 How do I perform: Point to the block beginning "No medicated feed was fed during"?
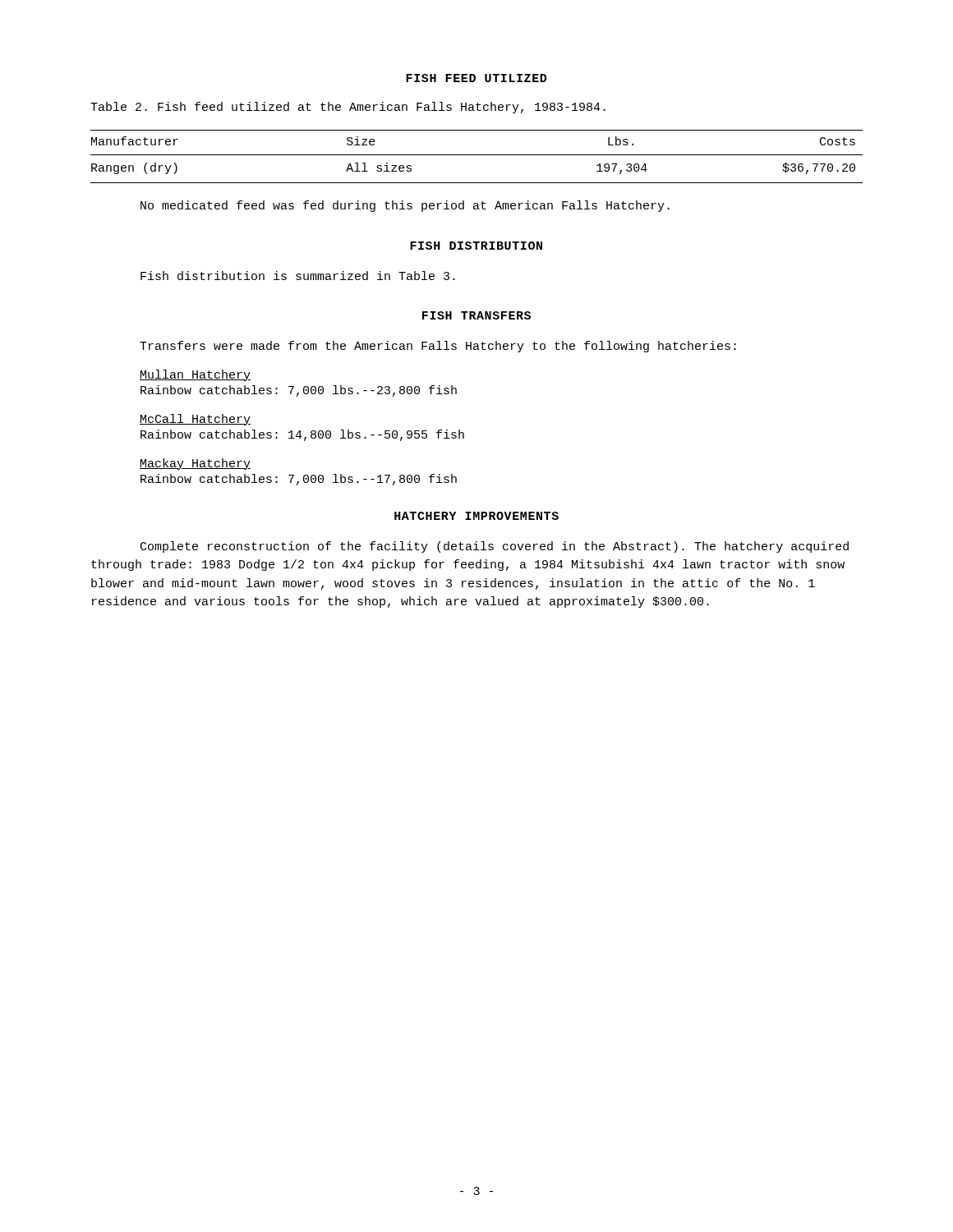click(x=406, y=207)
